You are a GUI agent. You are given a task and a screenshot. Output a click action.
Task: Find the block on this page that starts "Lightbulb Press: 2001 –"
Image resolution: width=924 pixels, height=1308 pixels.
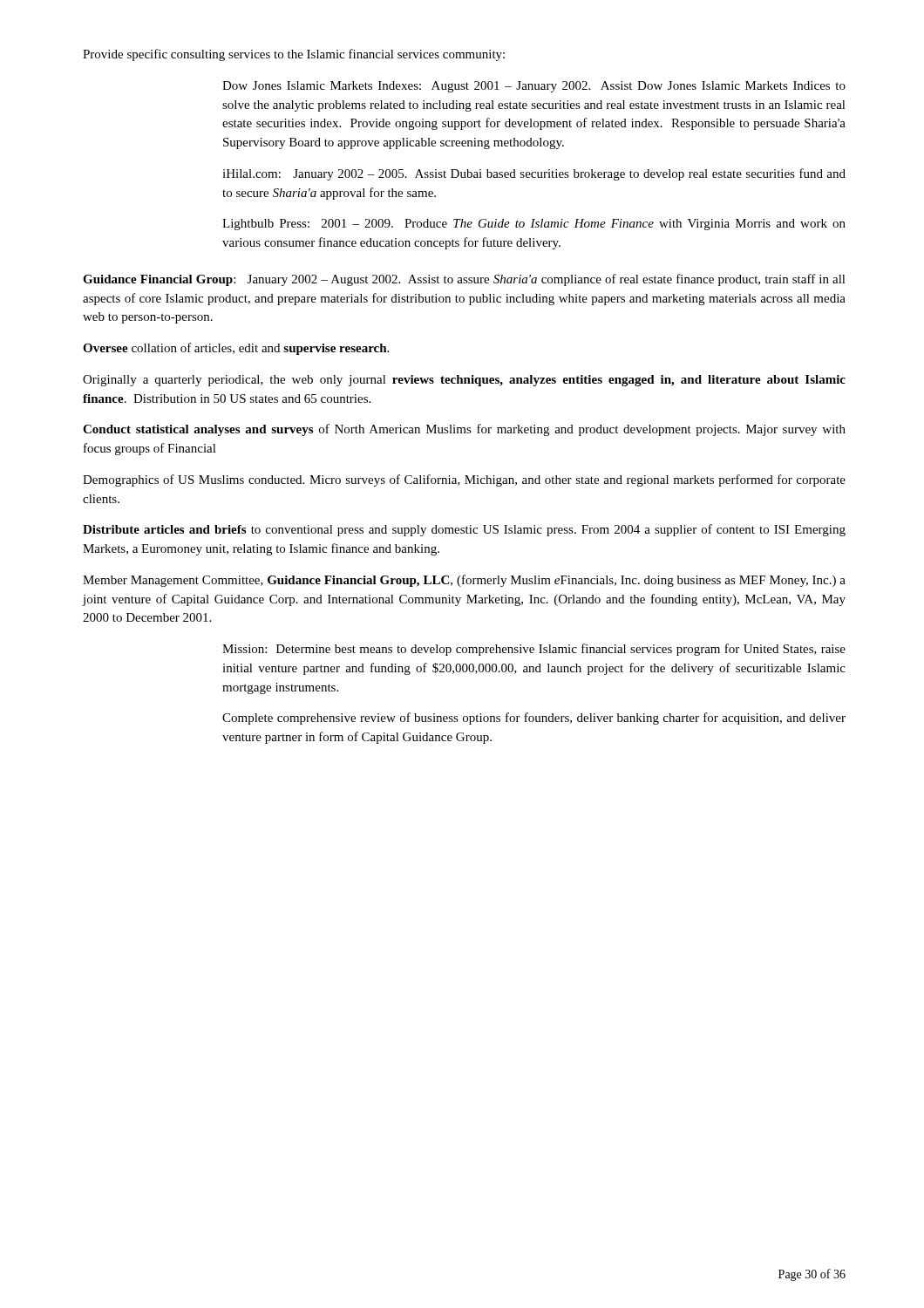point(534,234)
